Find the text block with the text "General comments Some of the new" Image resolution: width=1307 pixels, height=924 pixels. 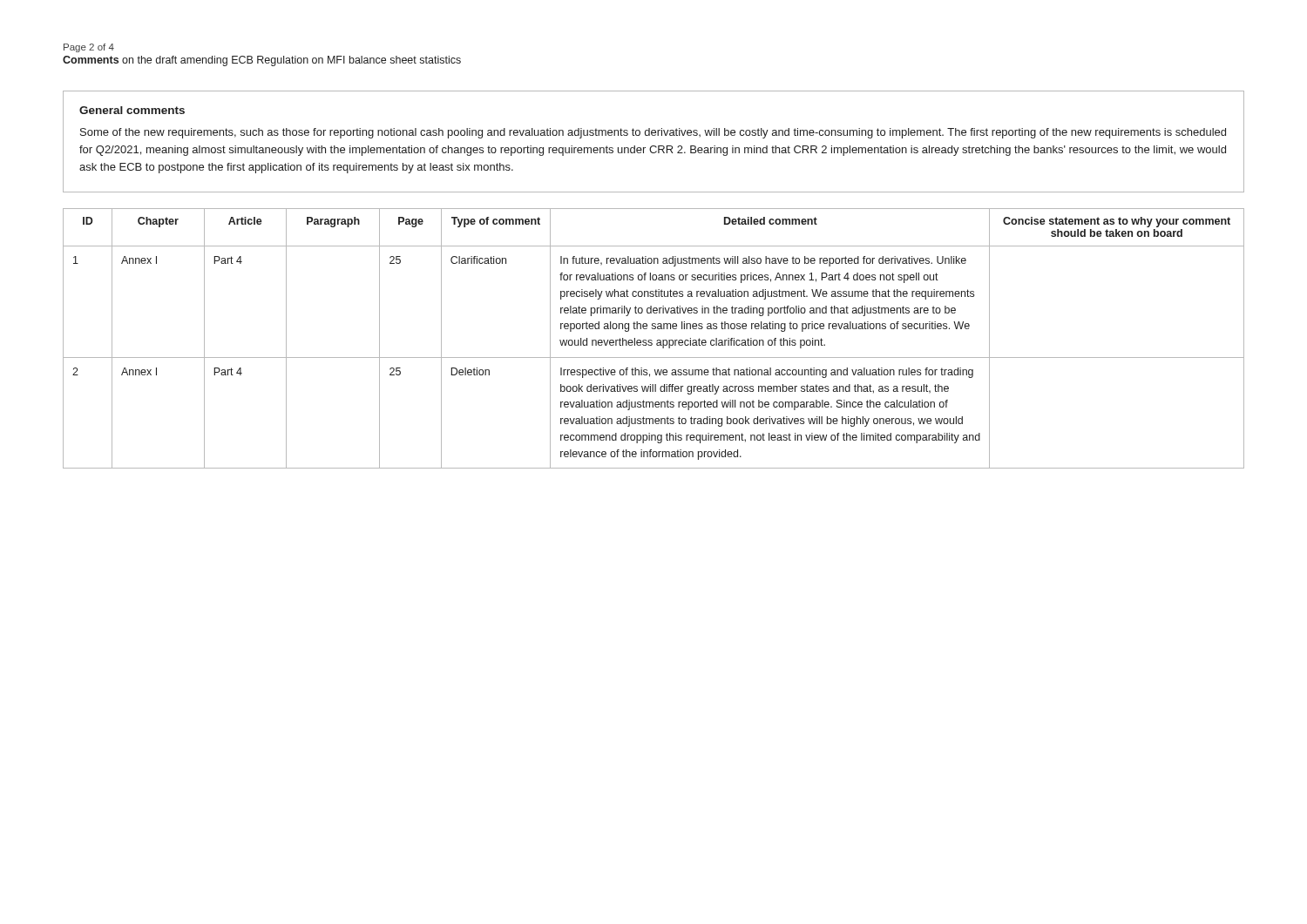click(654, 140)
